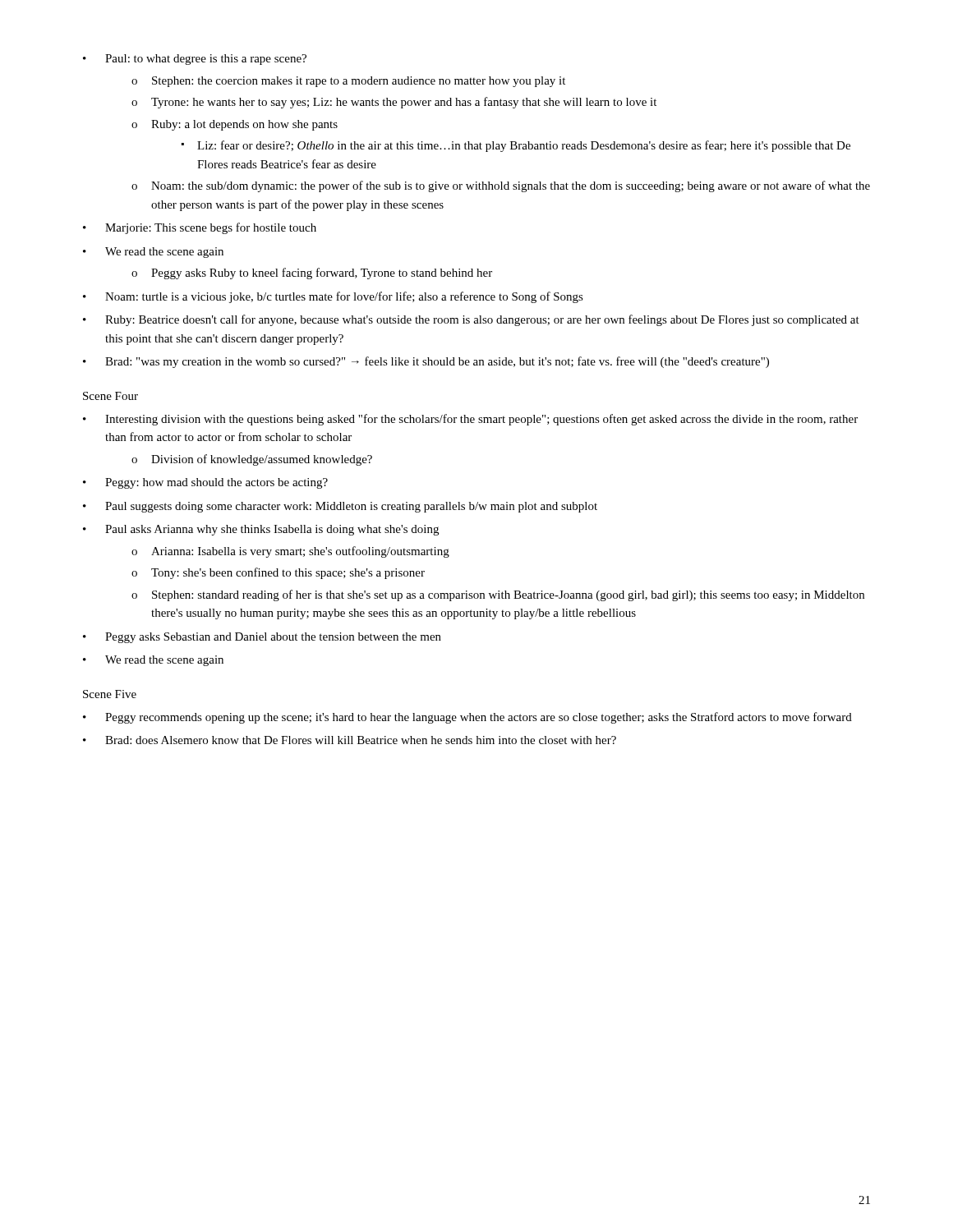Locate the list item containing "Liz: fear or"

click(x=524, y=155)
